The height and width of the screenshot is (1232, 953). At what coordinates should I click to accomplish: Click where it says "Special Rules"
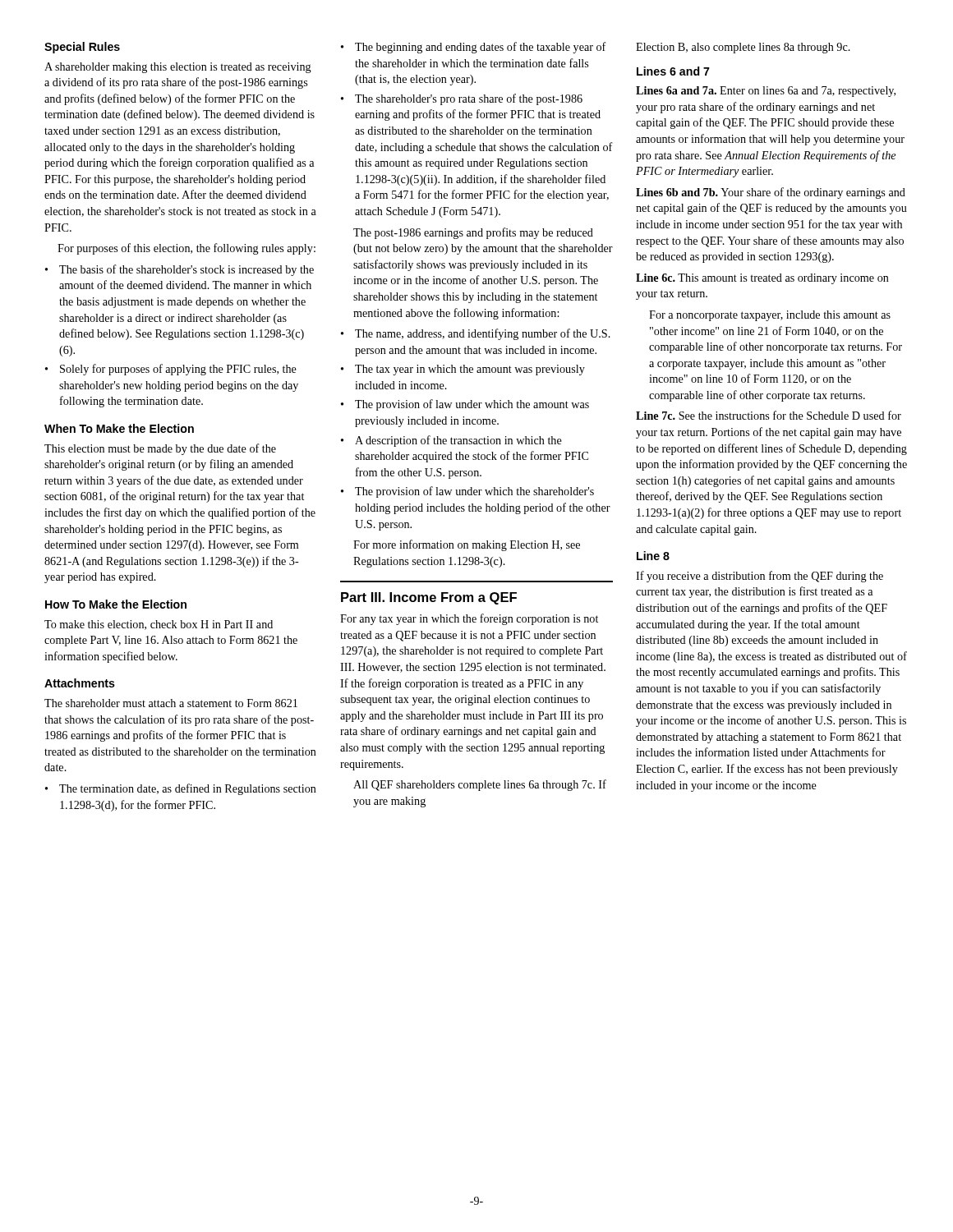(82, 47)
